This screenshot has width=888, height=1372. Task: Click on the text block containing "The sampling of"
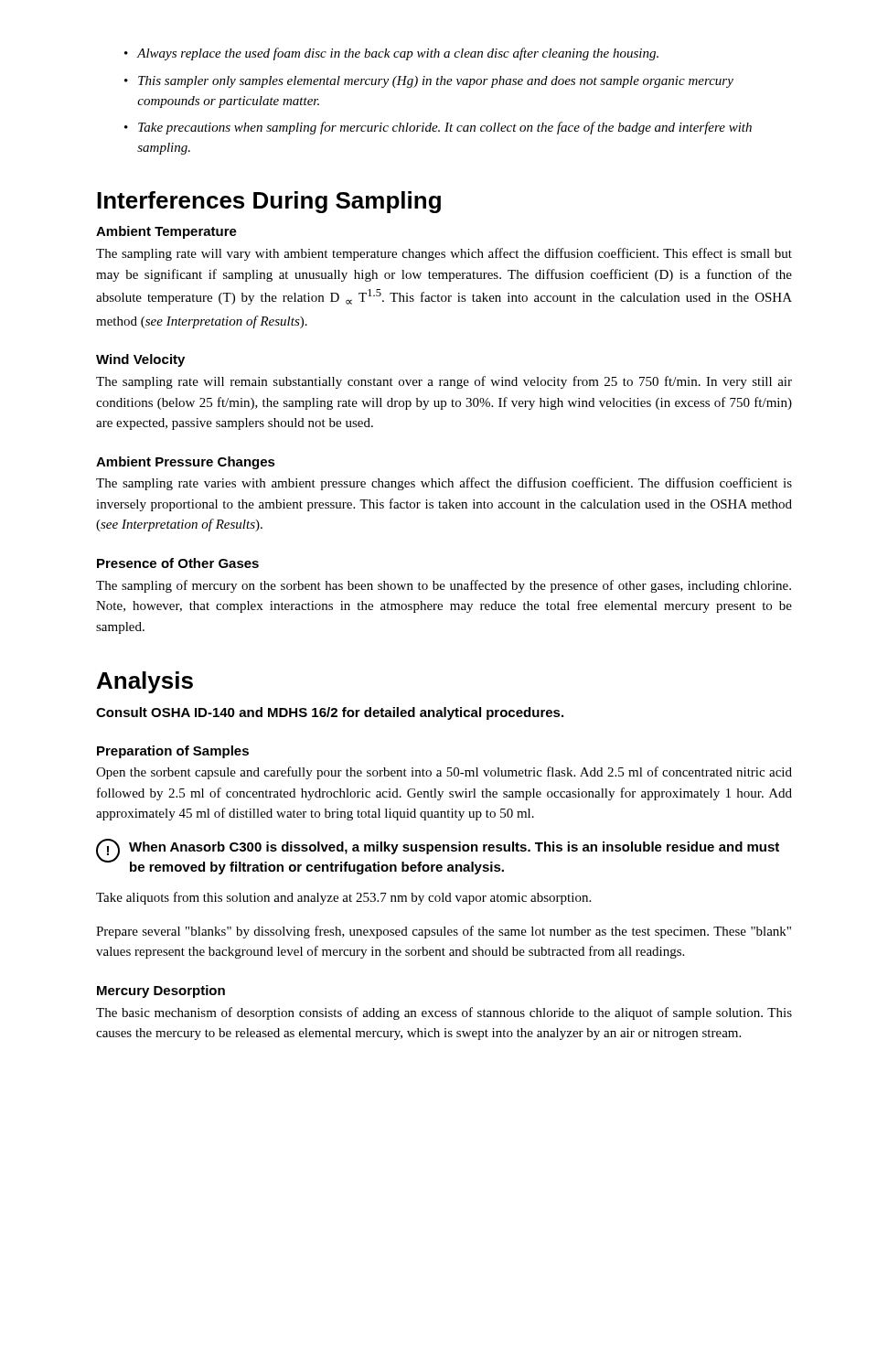pyautogui.click(x=444, y=606)
